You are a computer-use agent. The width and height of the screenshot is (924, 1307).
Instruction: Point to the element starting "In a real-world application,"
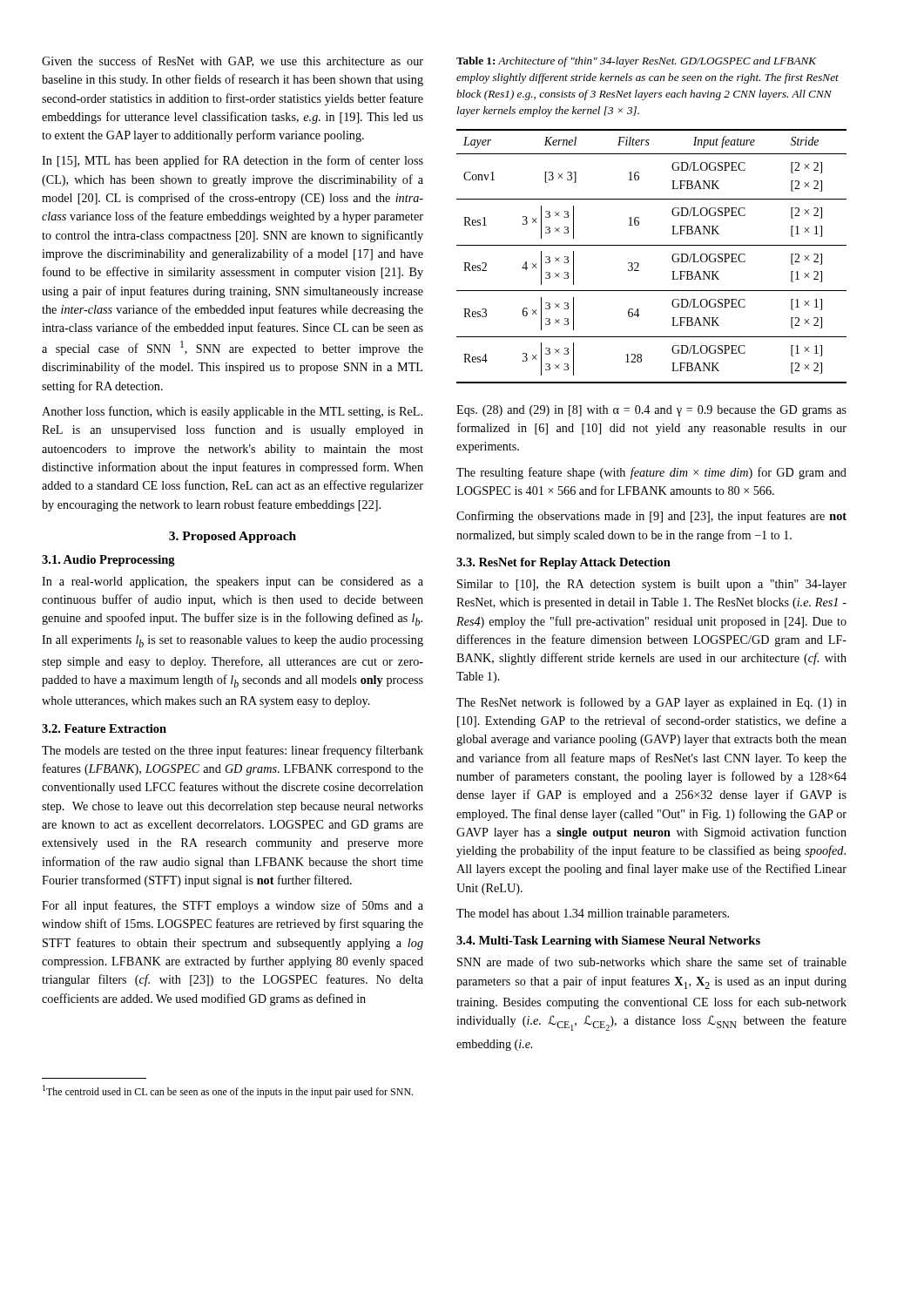pos(233,642)
